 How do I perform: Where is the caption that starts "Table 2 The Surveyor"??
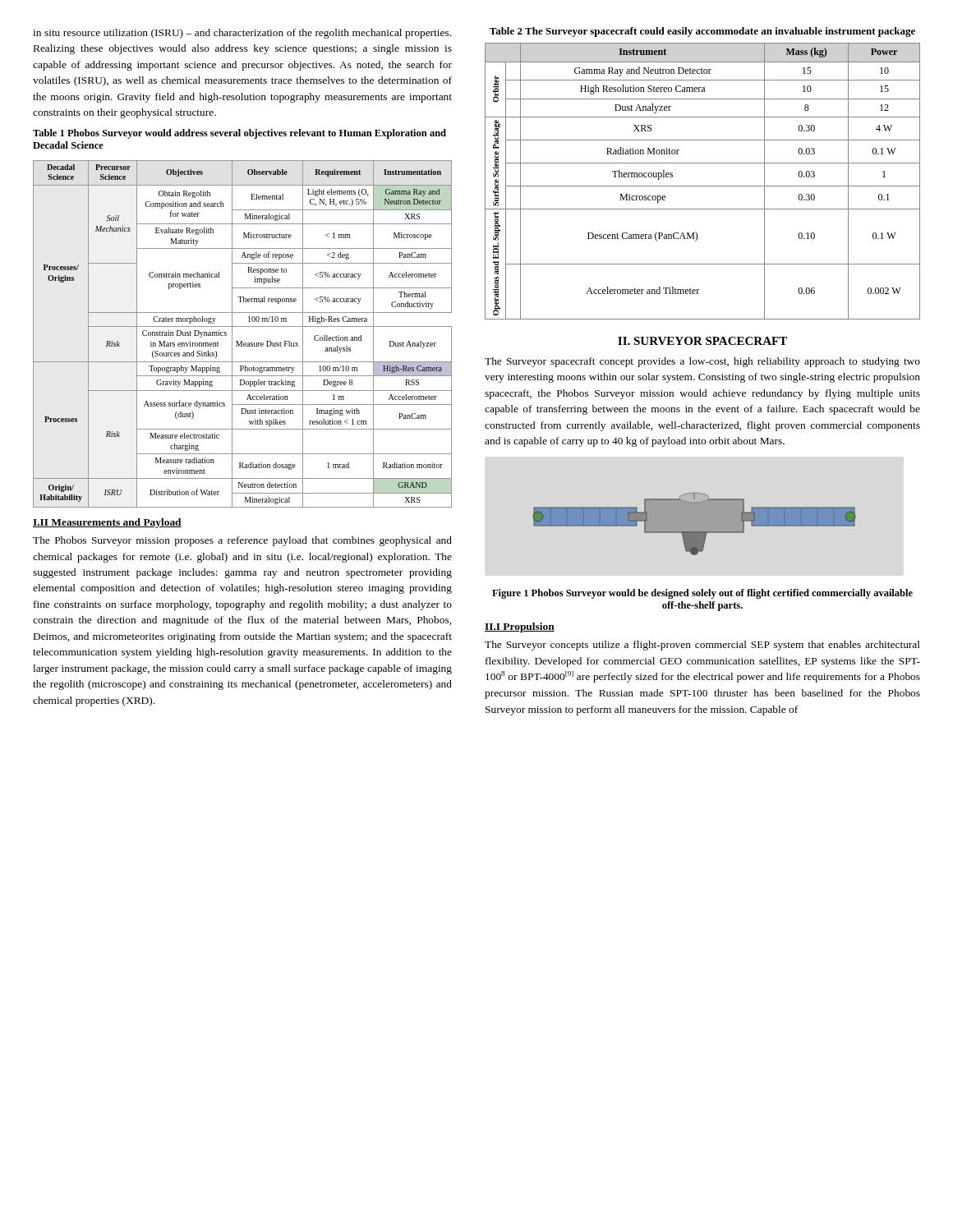pos(702,31)
